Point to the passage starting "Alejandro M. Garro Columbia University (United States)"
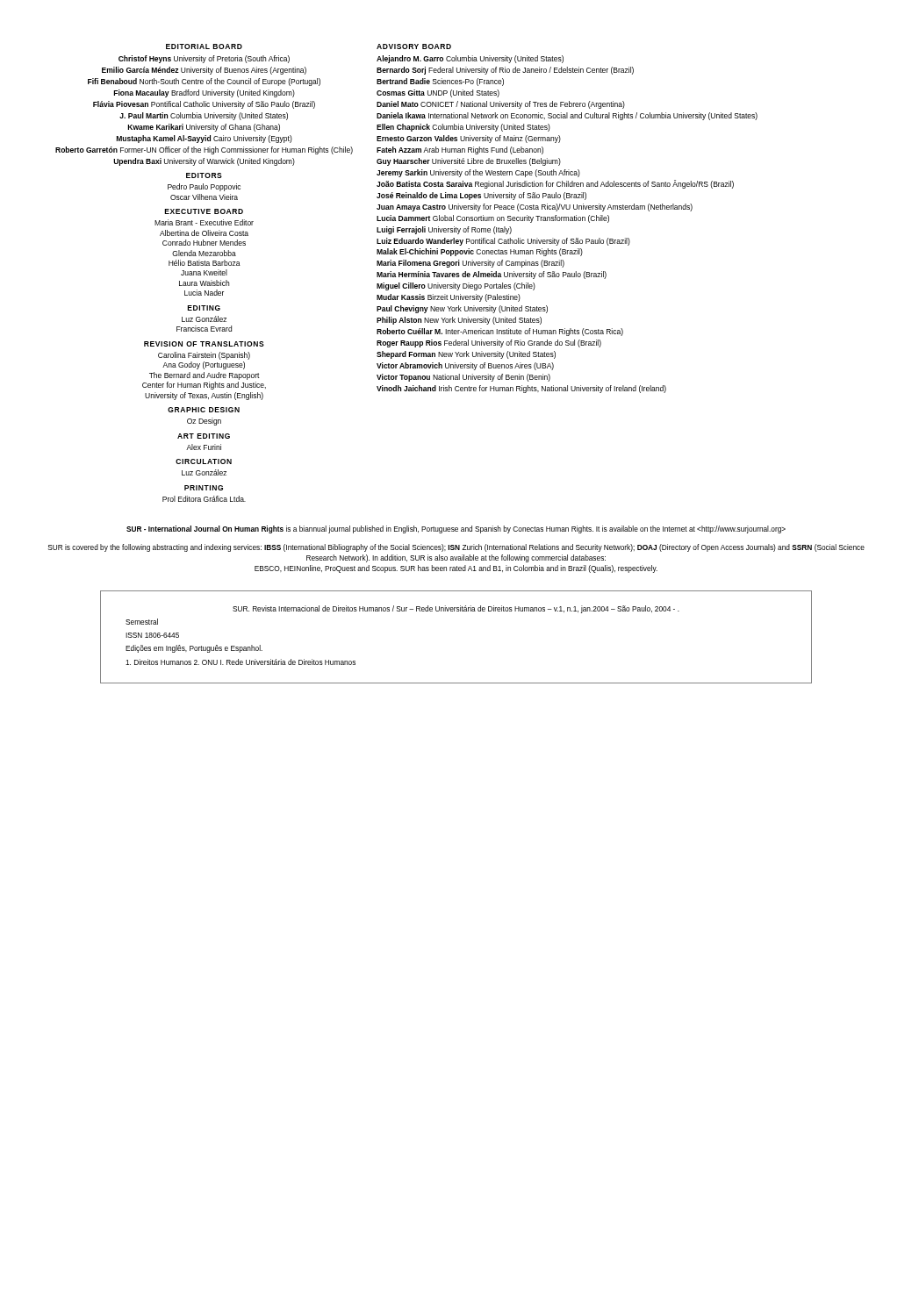Image resolution: width=912 pixels, height=1316 pixels. [x=470, y=59]
